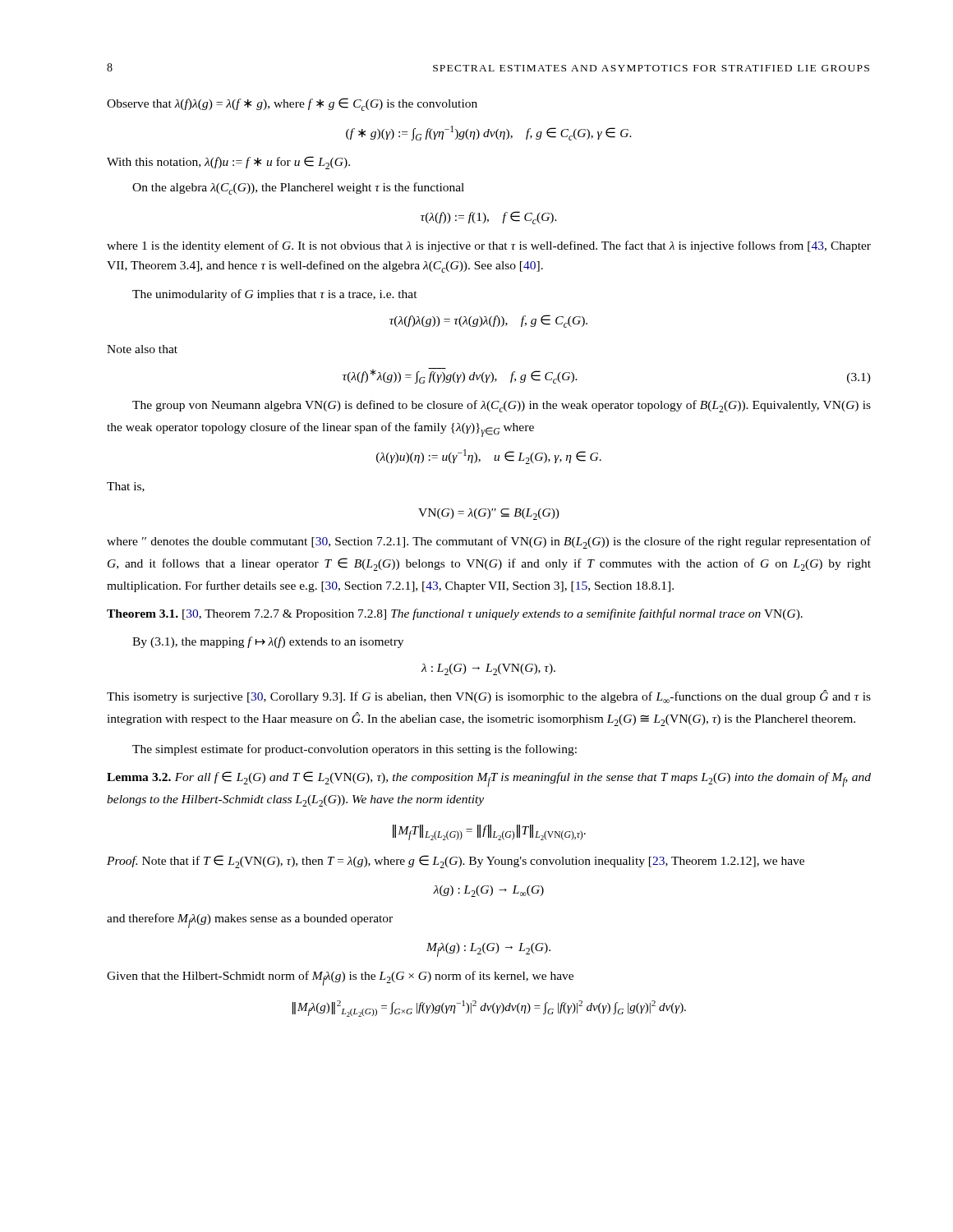Find the text block starting "On the algebra λ(Cc(G)), the Plancherel"

click(298, 188)
